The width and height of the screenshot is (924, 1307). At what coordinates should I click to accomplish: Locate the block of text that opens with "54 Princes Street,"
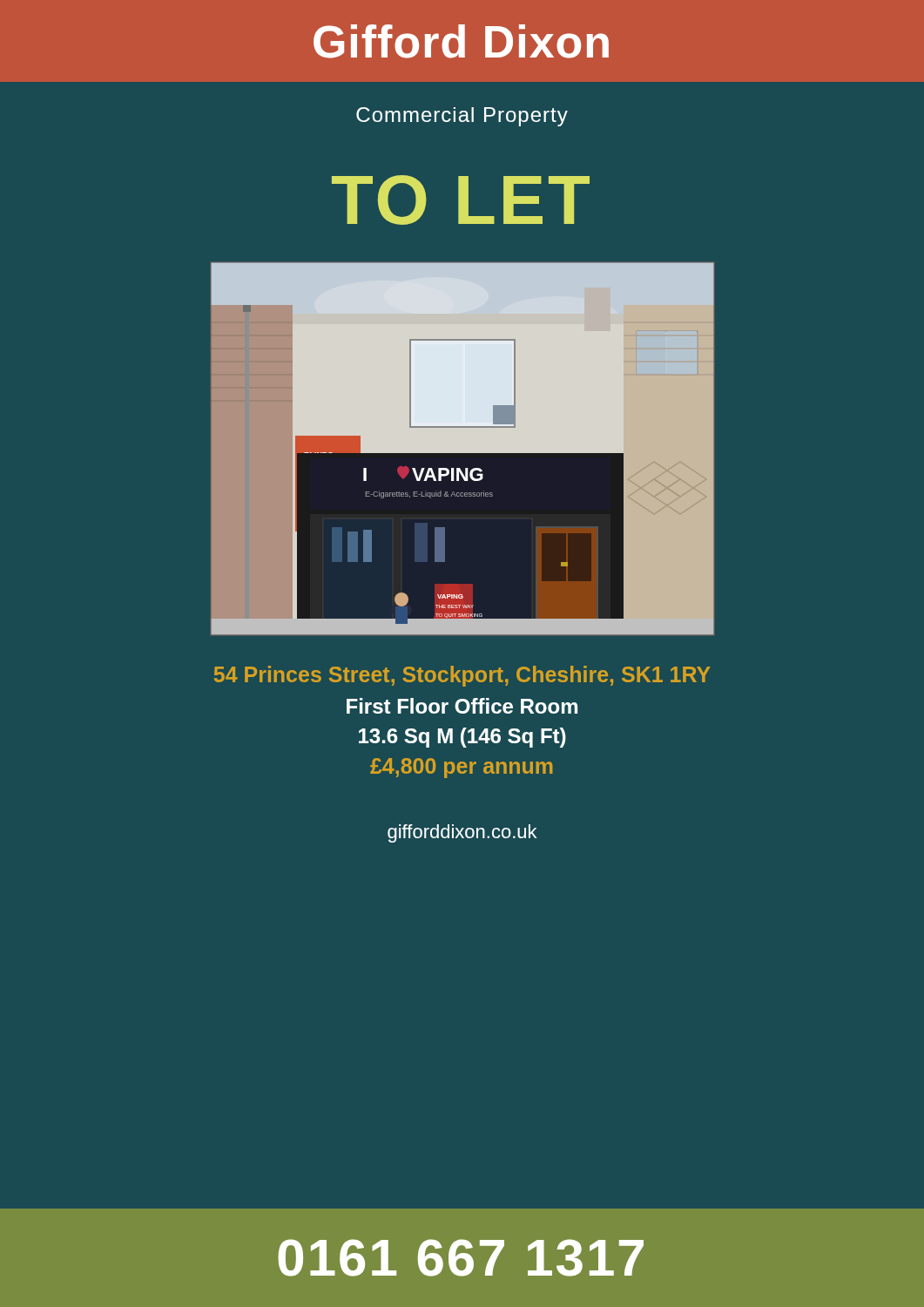click(462, 721)
